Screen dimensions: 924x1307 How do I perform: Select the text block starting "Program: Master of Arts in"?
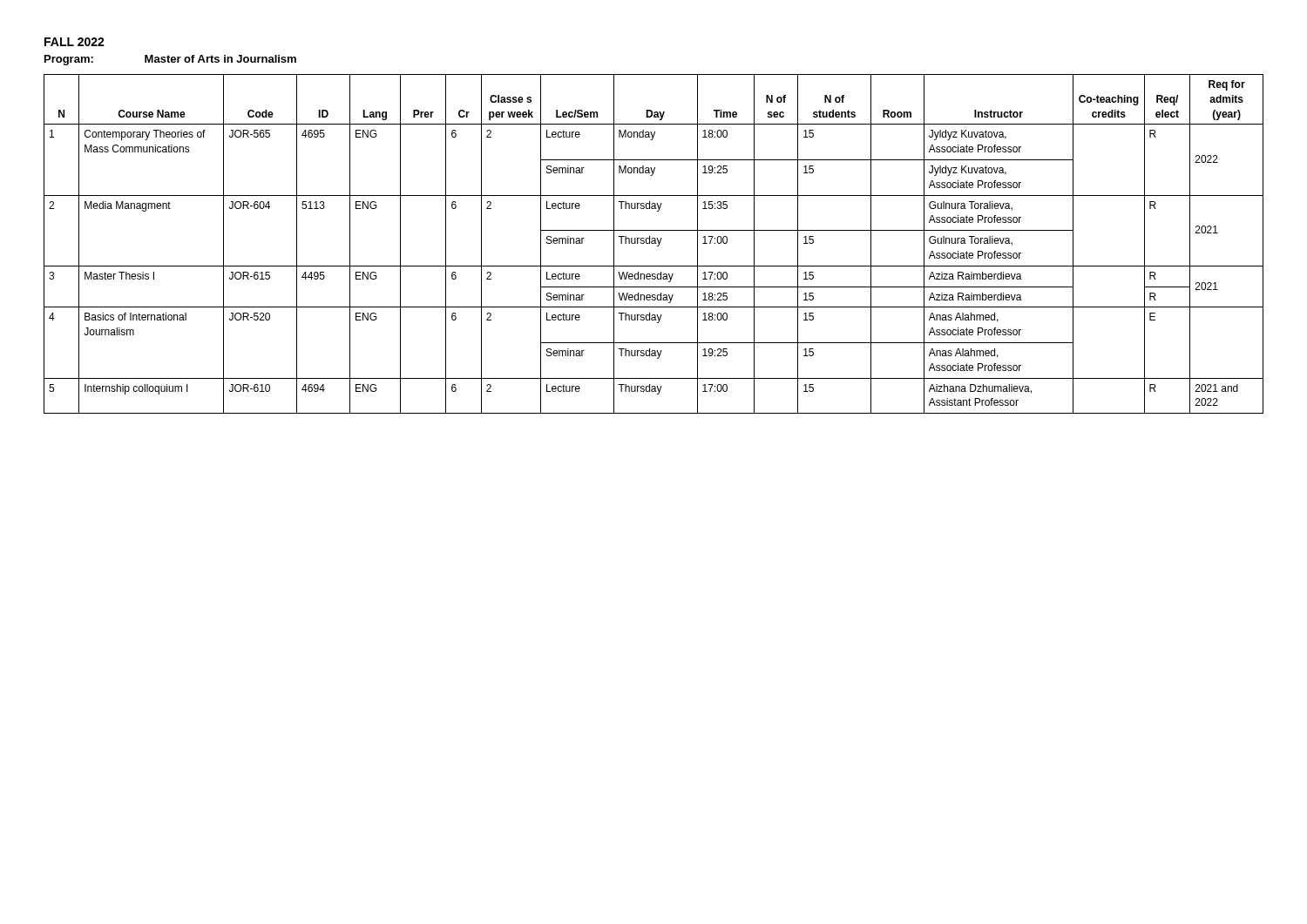click(x=170, y=59)
